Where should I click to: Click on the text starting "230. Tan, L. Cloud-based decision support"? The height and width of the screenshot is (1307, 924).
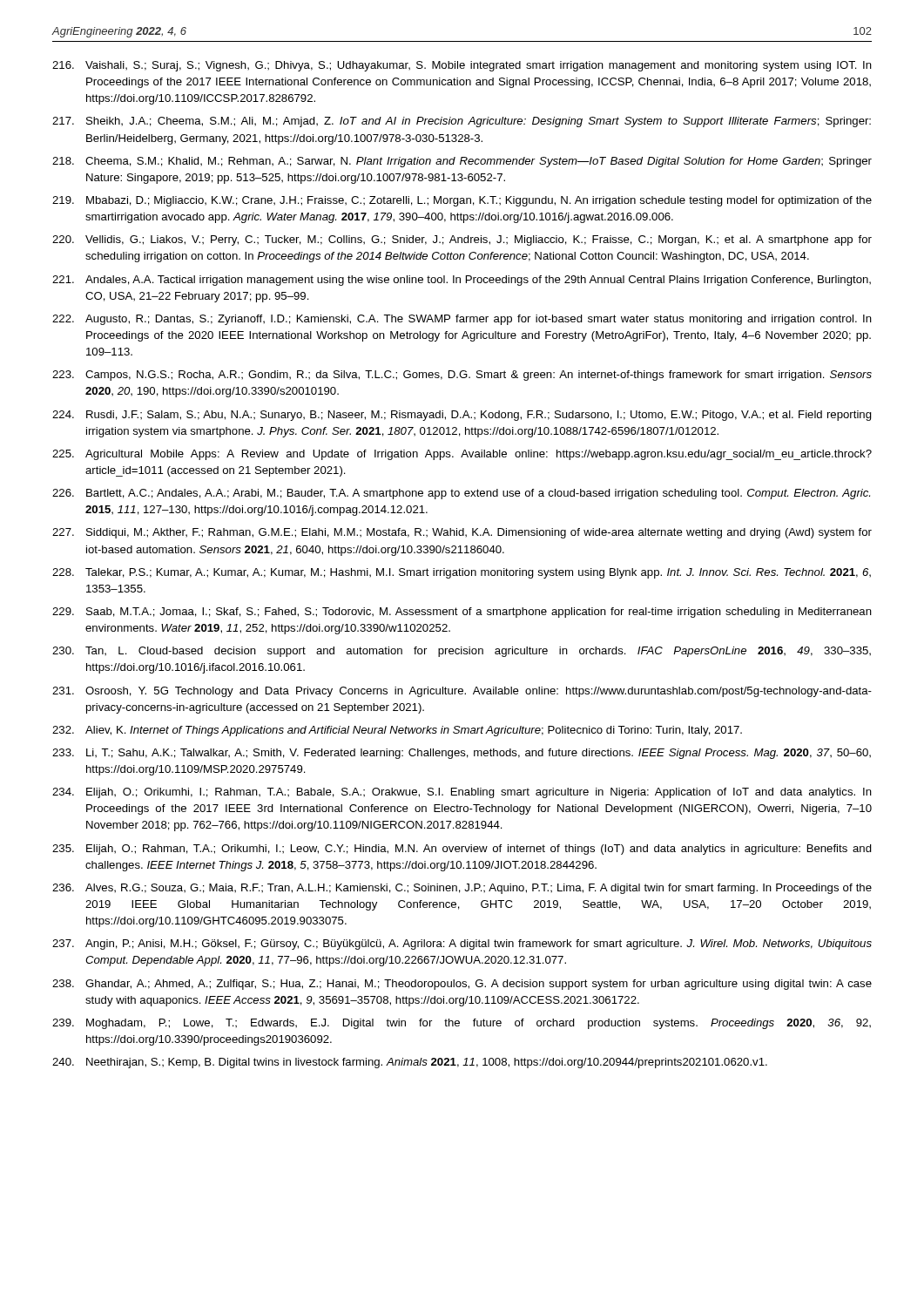pyautogui.click(x=462, y=659)
